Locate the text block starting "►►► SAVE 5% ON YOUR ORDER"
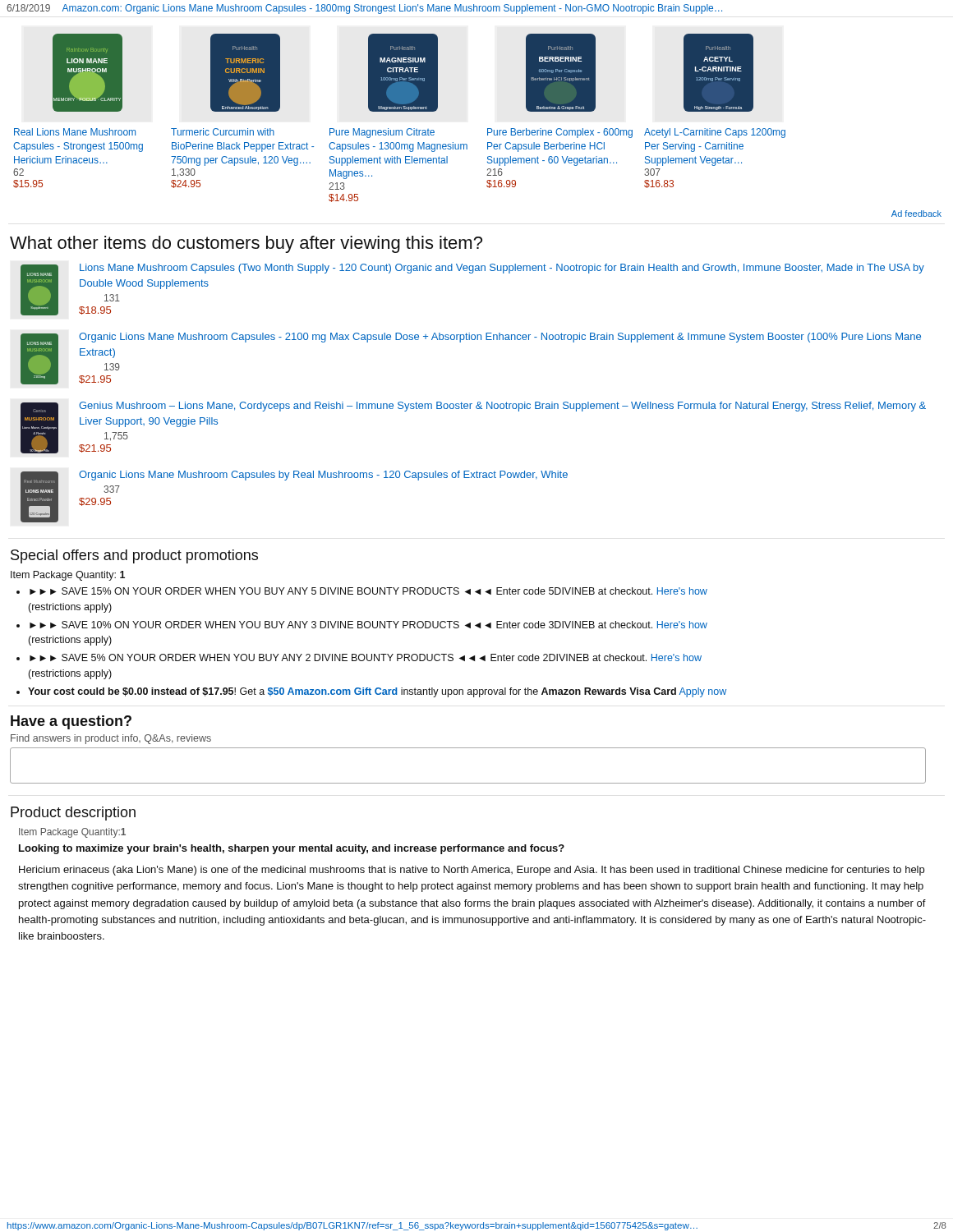 point(365,666)
